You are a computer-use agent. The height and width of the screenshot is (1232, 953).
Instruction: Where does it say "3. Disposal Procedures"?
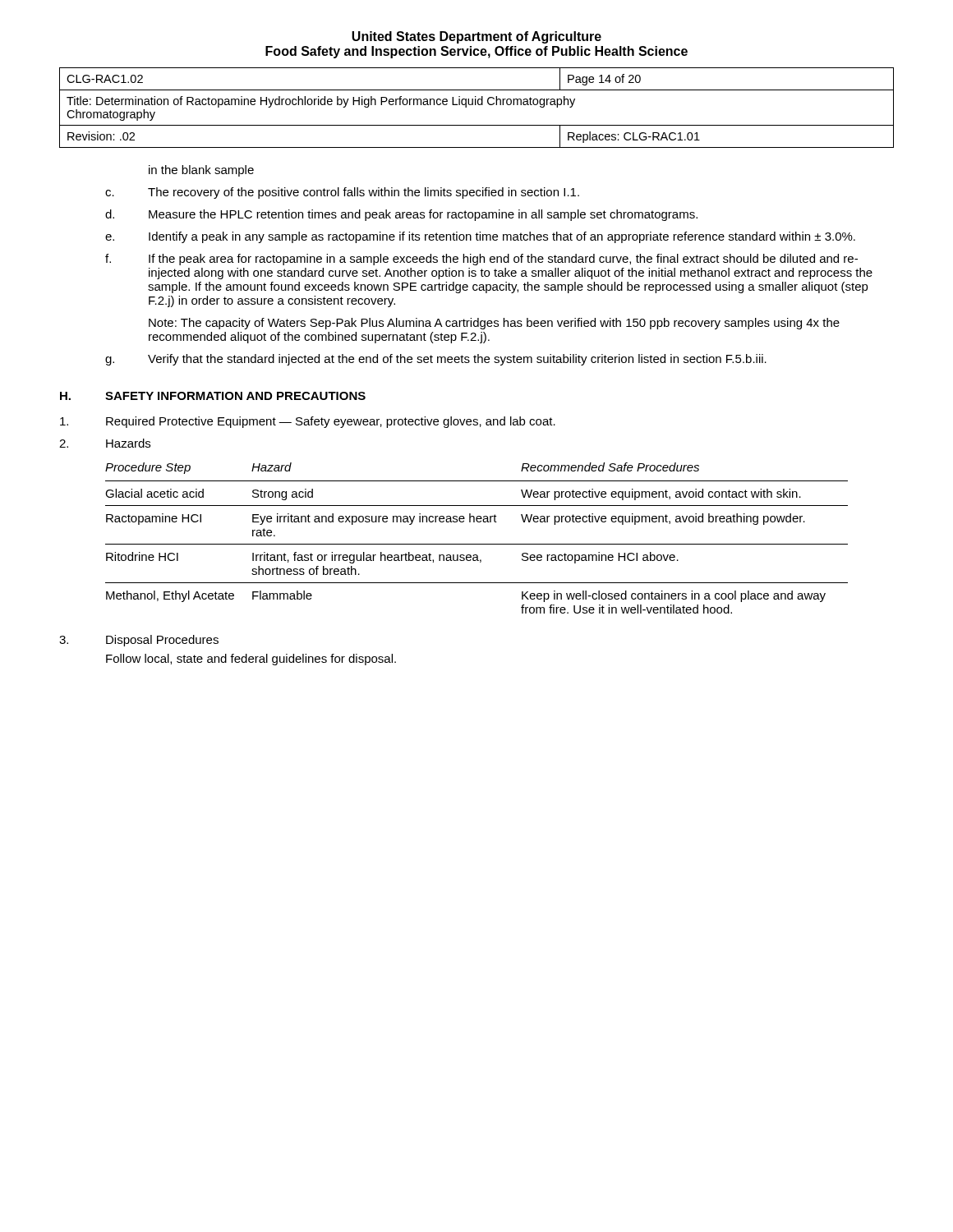tap(139, 641)
